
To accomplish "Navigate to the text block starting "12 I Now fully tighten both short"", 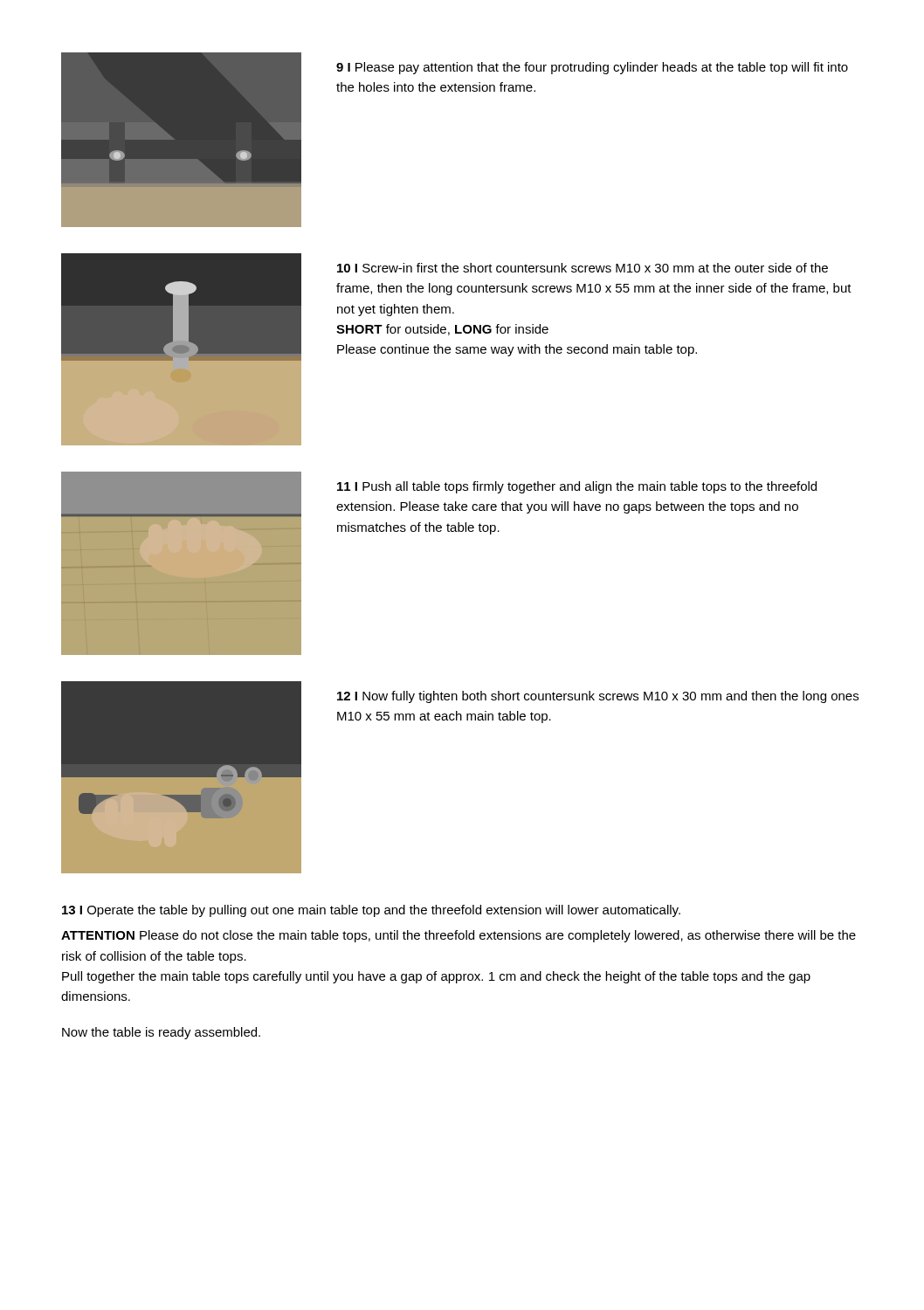I will [x=600, y=706].
